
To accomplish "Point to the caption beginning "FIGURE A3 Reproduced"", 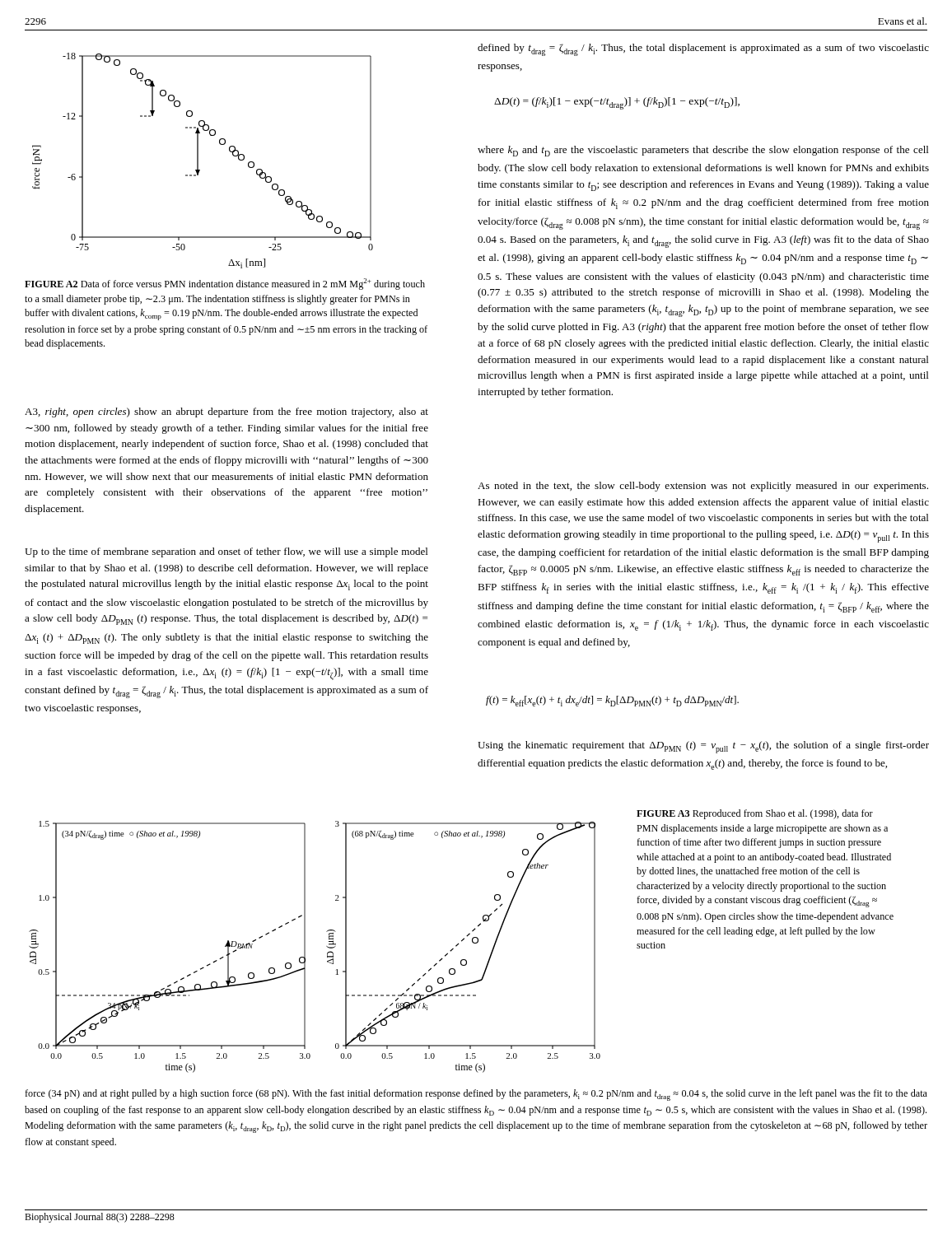I will (x=765, y=879).
